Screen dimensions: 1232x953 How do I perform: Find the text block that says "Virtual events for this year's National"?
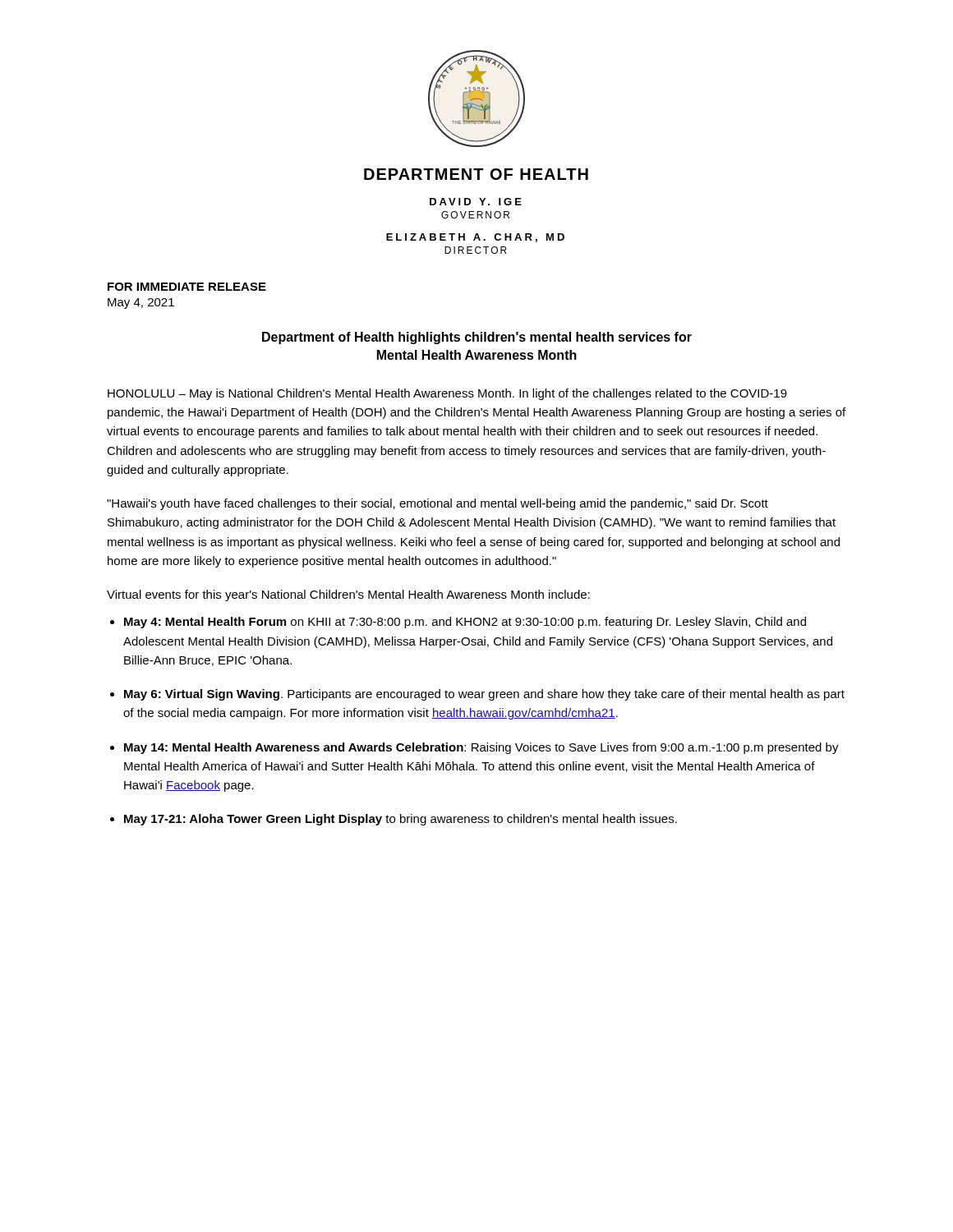point(349,594)
